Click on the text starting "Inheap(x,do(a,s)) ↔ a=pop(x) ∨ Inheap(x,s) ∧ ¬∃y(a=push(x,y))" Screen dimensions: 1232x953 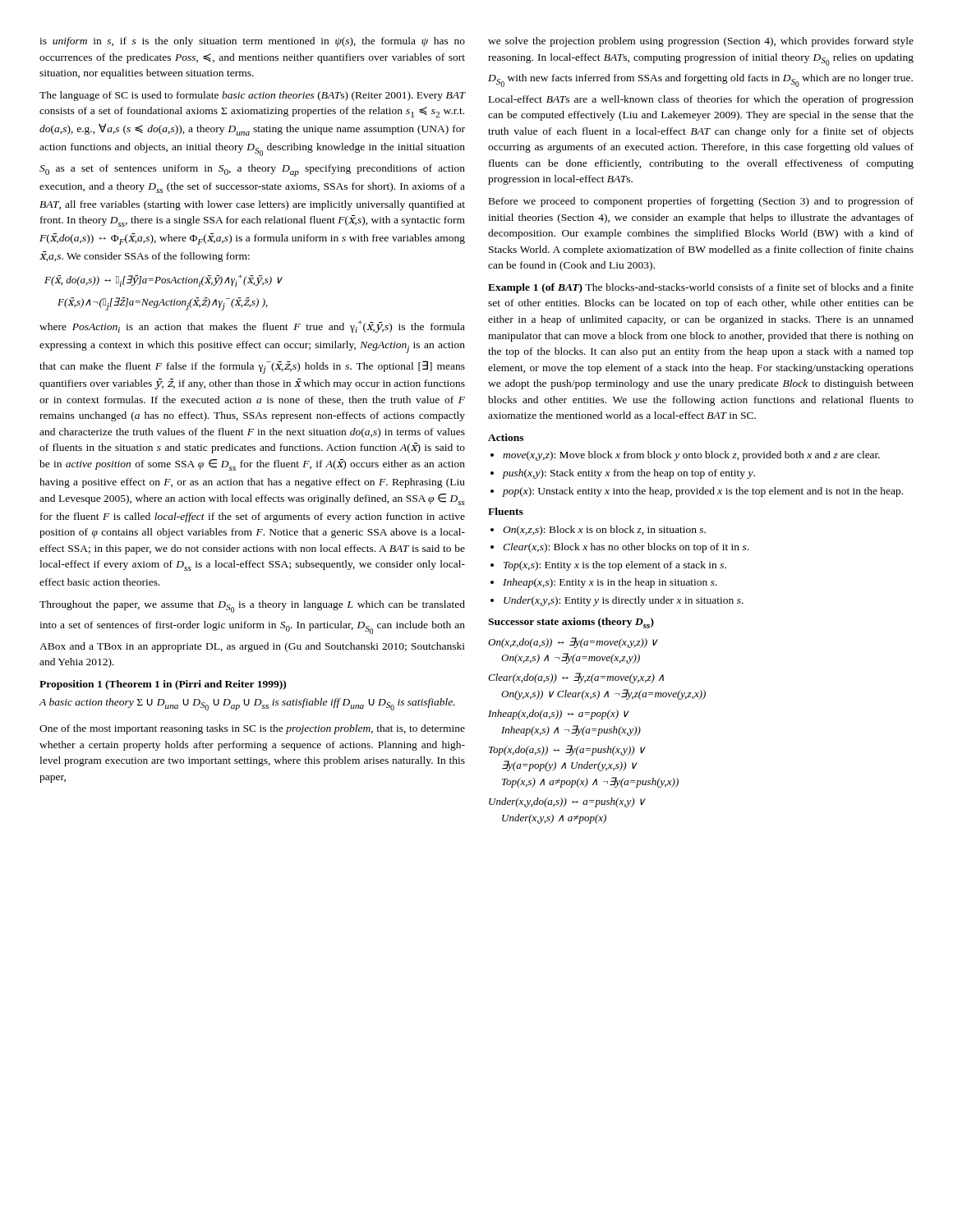(x=559, y=715)
